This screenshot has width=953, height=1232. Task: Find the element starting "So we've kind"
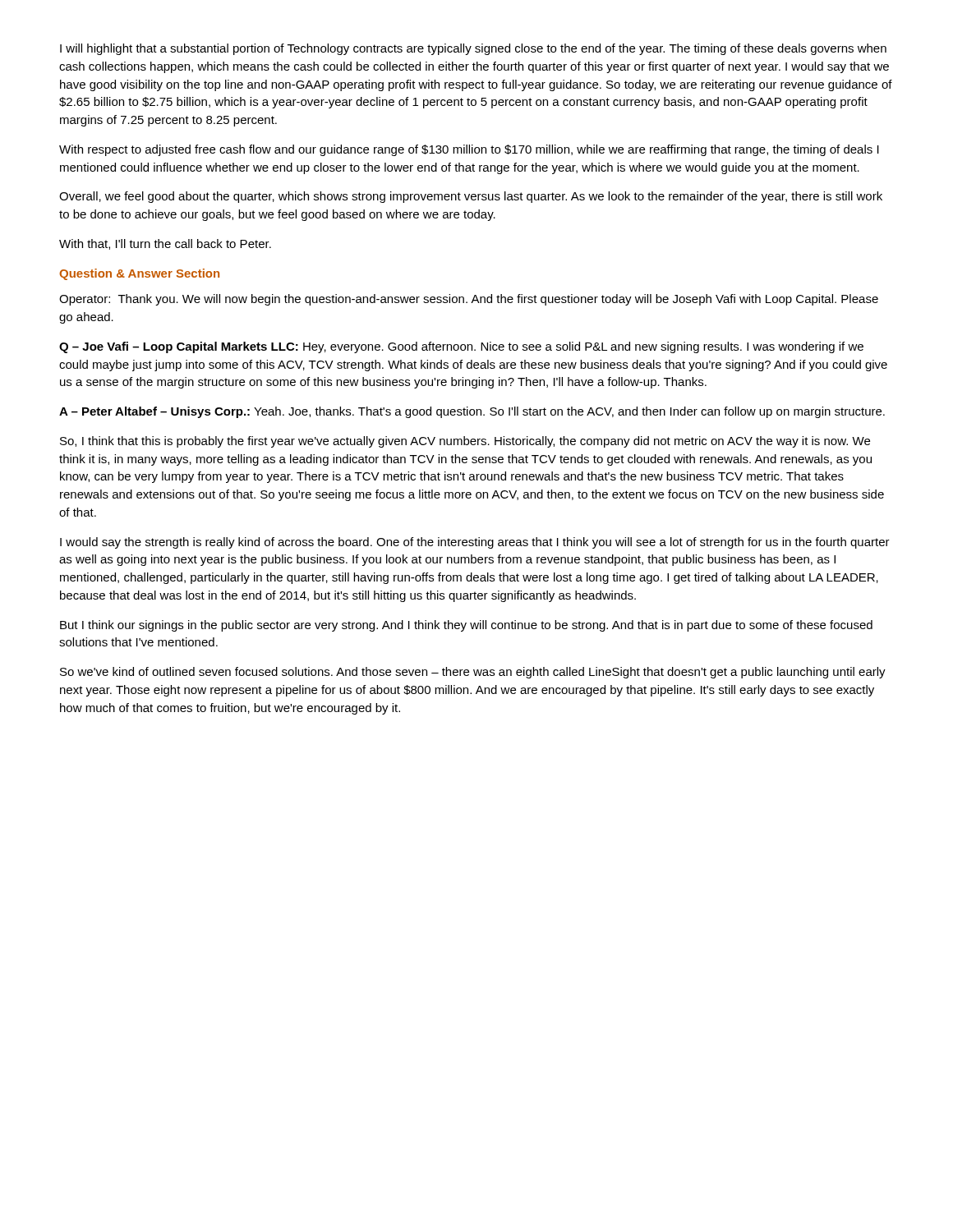(x=476, y=690)
